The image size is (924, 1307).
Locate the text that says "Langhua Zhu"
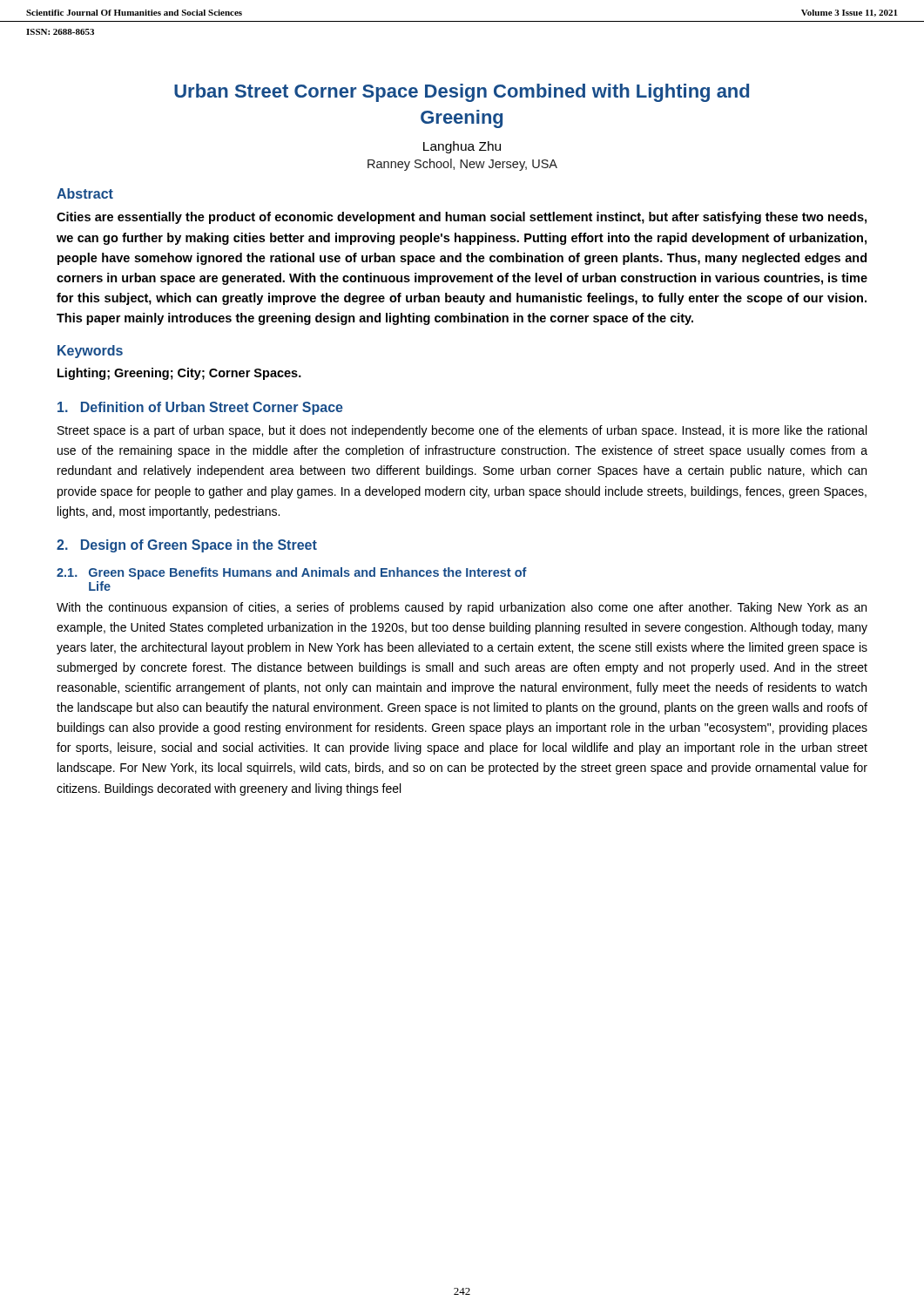click(x=462, y=147)
